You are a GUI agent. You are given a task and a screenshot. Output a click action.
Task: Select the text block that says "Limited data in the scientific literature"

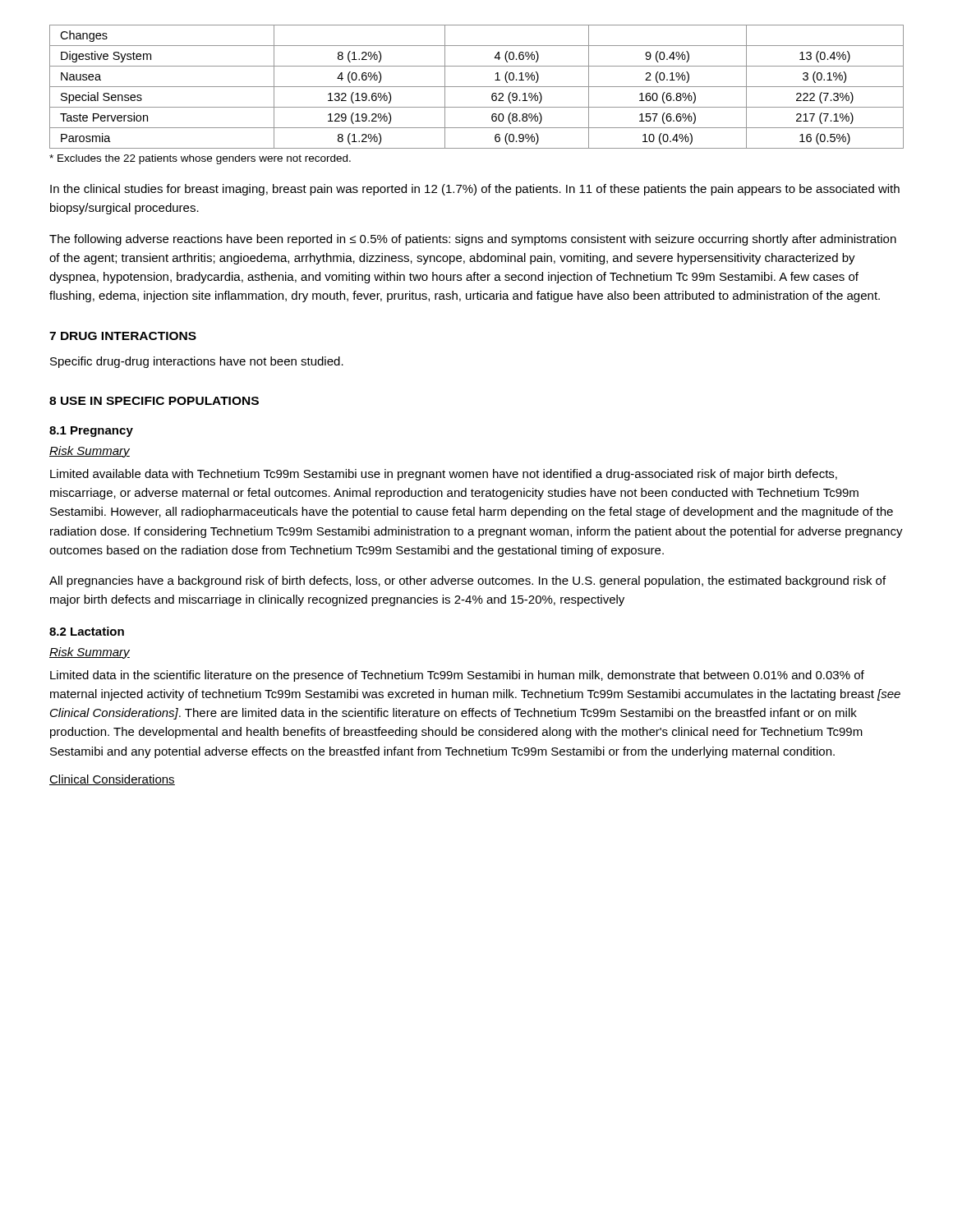click(475, 713)
